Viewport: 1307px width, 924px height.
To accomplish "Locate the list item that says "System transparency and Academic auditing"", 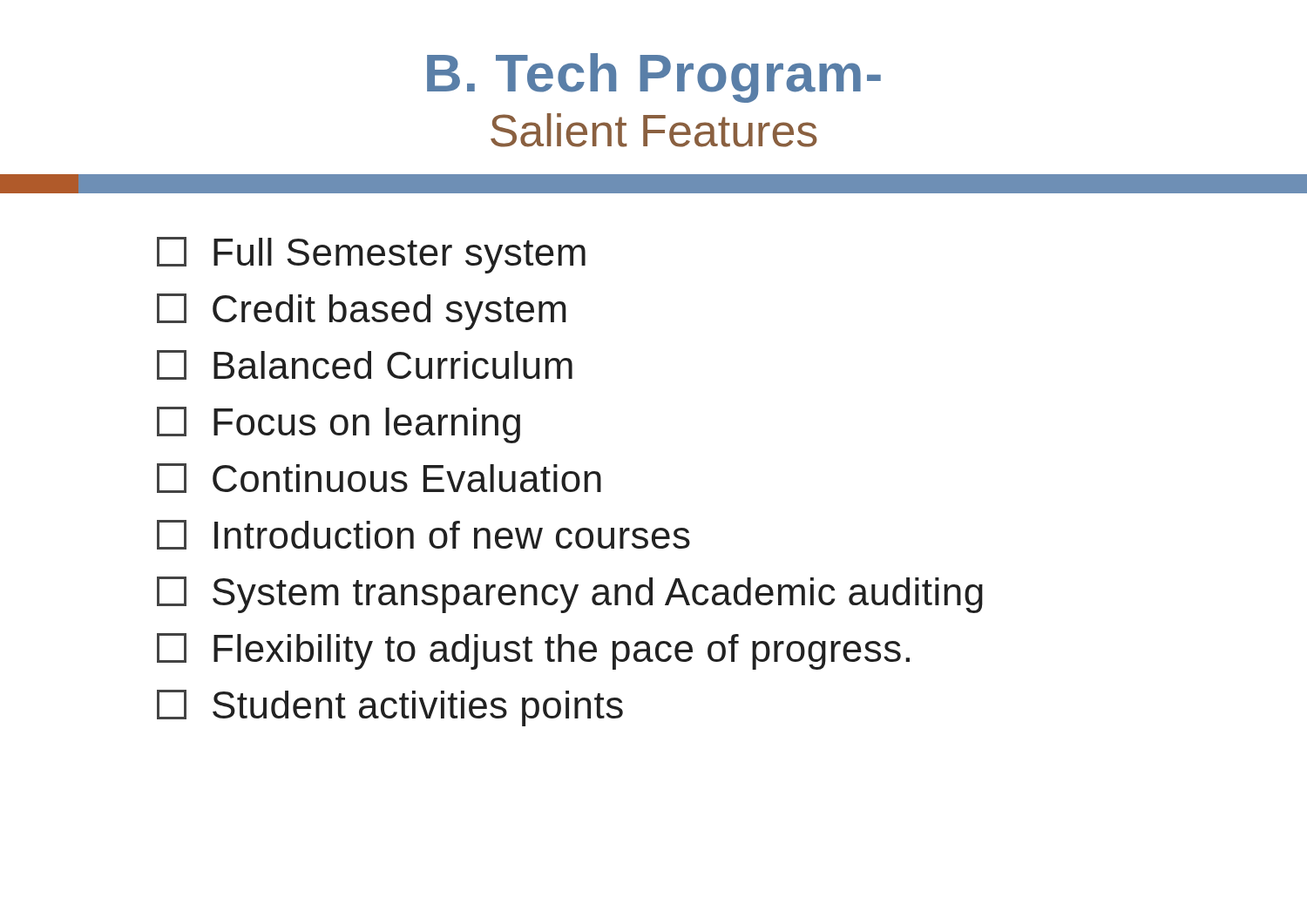I will 571,591.
